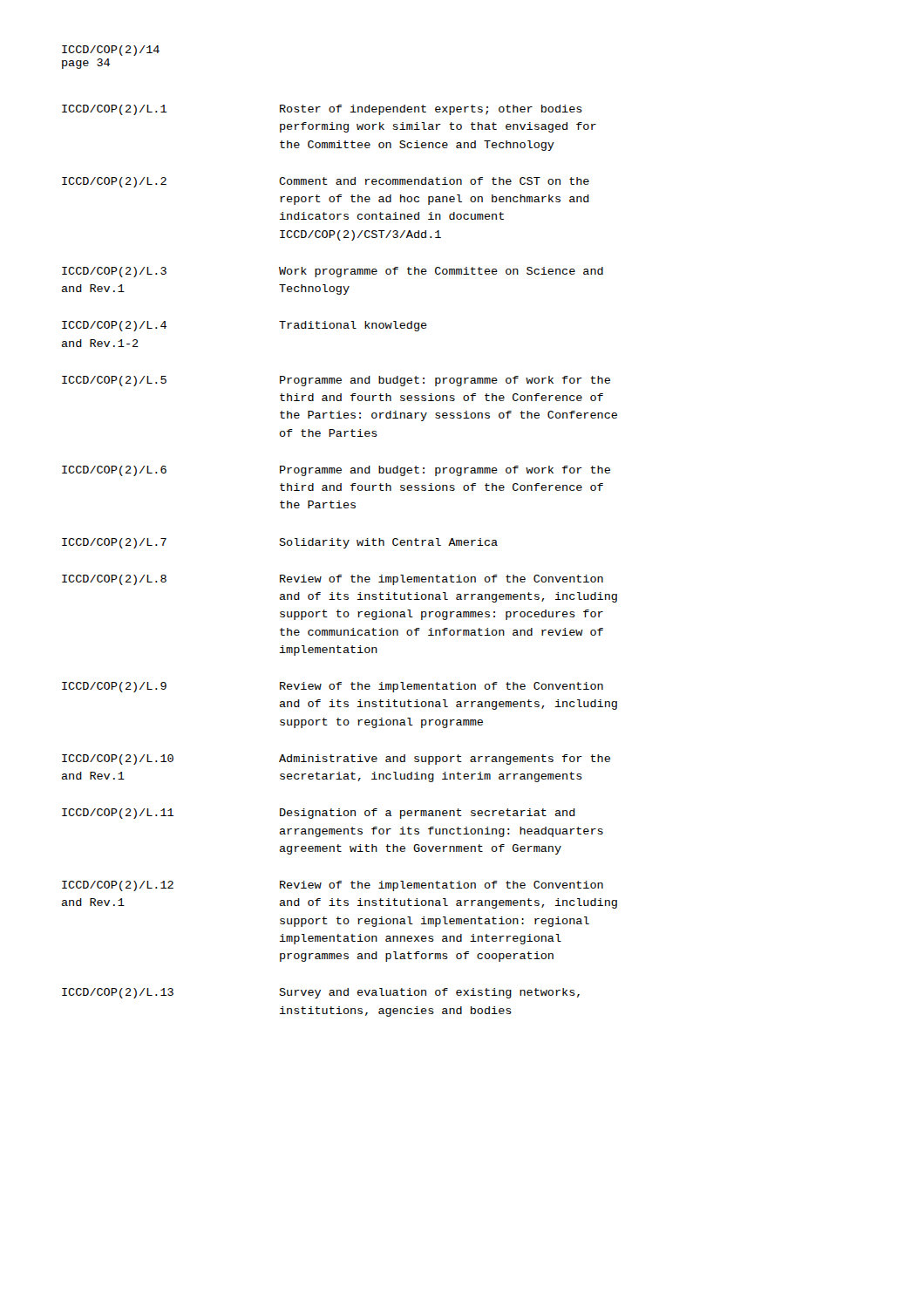Viewport: 924px width, 1308px height.
Task: Find the text starting "ICCD/COP(2)/L.12and Rev.1 Review of the implementation of the"
Action: [x=462, y=921]
